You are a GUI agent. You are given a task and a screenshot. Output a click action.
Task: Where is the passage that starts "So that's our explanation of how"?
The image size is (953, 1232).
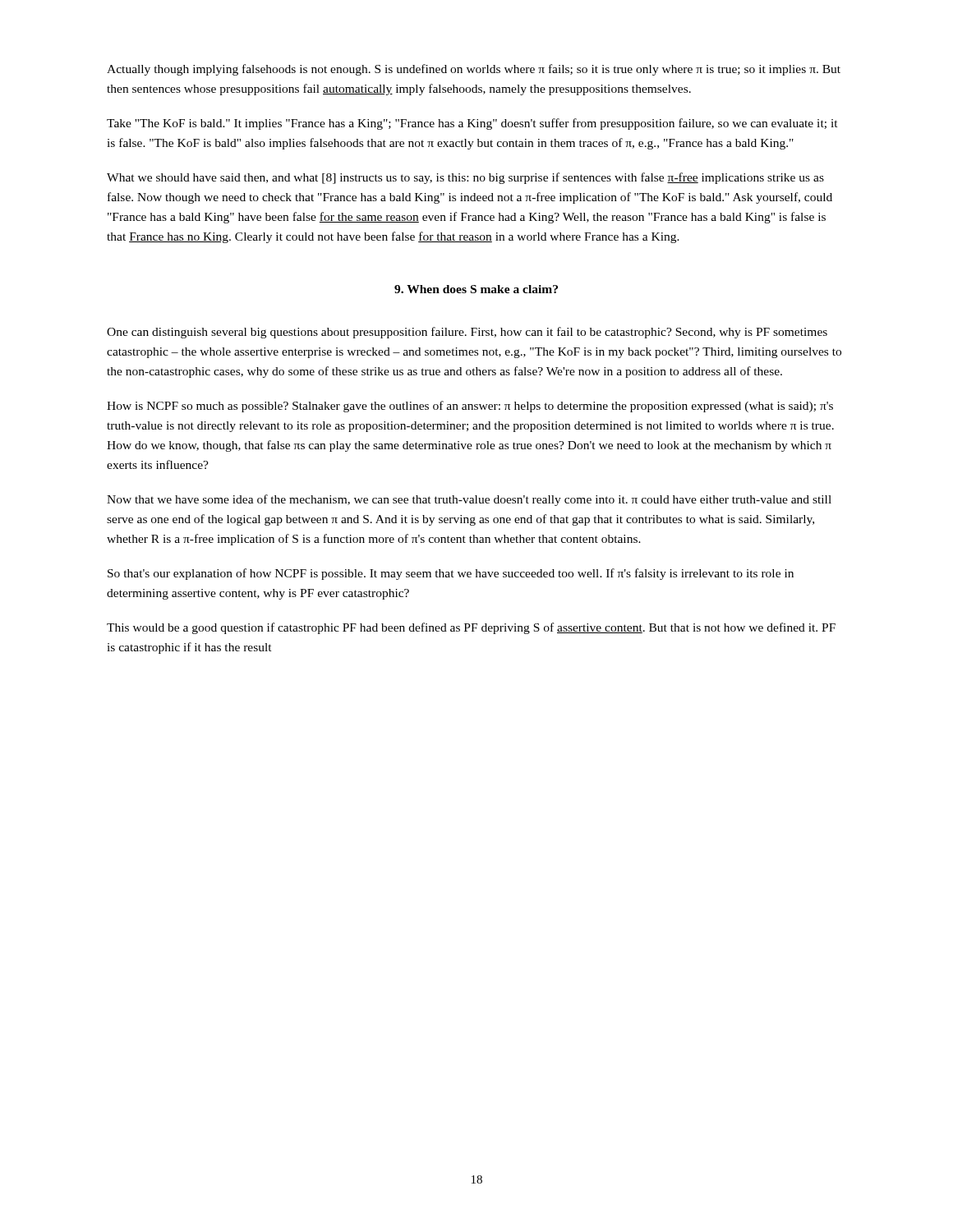(x=476, y=583)
